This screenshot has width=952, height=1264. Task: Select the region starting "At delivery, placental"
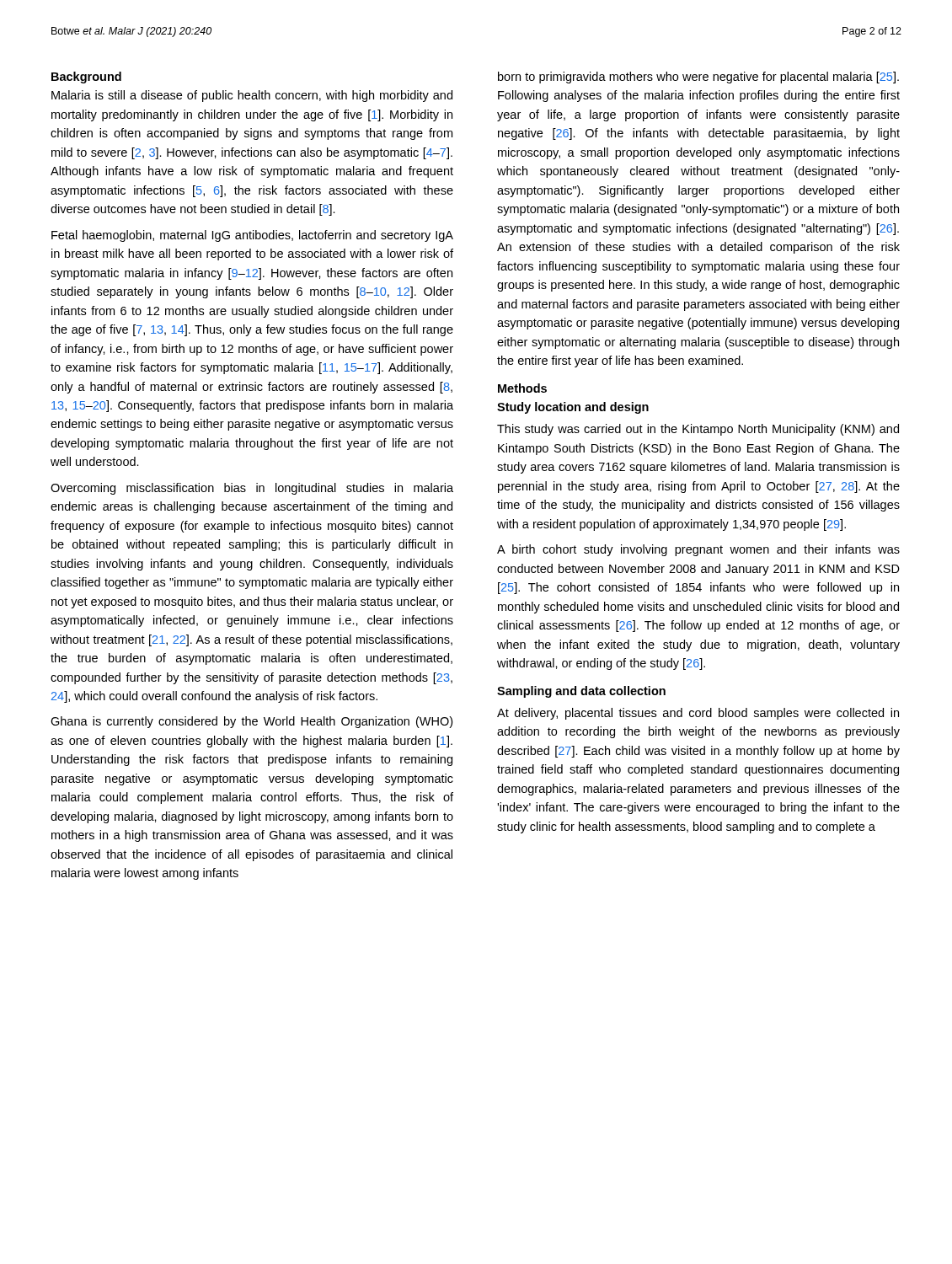click(698, 770)
